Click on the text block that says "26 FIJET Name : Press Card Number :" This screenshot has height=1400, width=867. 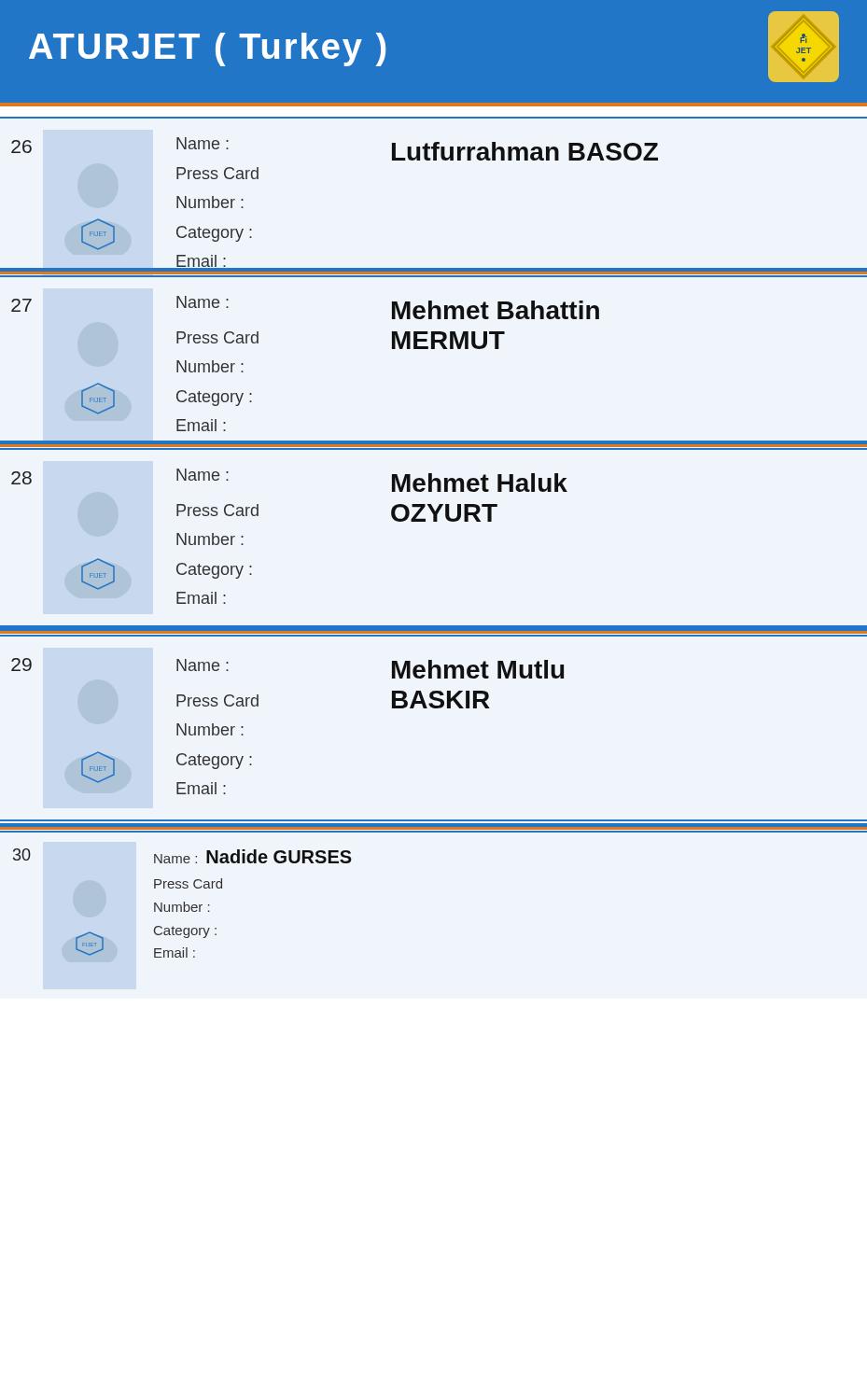tap(15, 149)
